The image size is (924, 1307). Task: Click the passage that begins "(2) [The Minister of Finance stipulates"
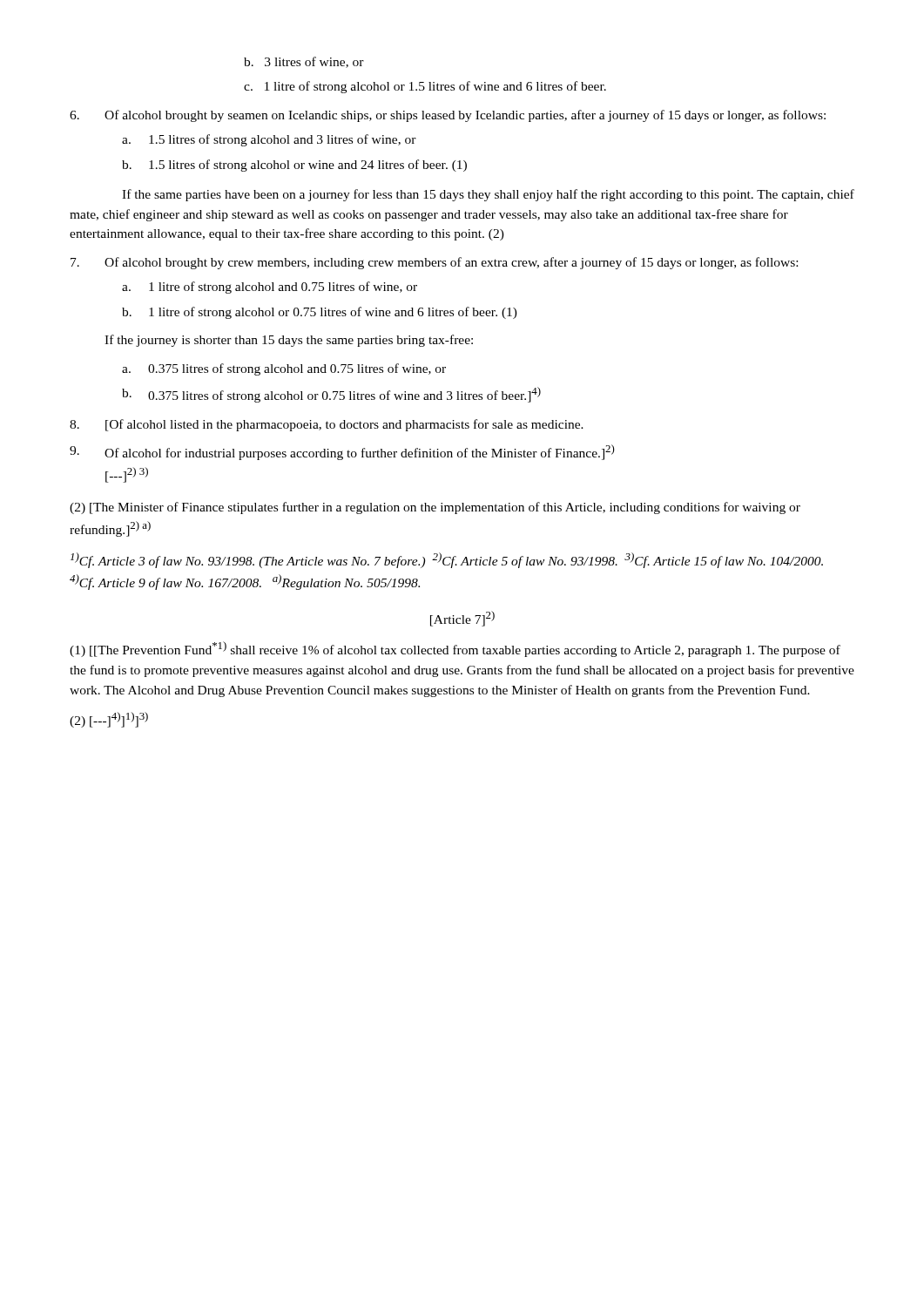tap(435, 518)
